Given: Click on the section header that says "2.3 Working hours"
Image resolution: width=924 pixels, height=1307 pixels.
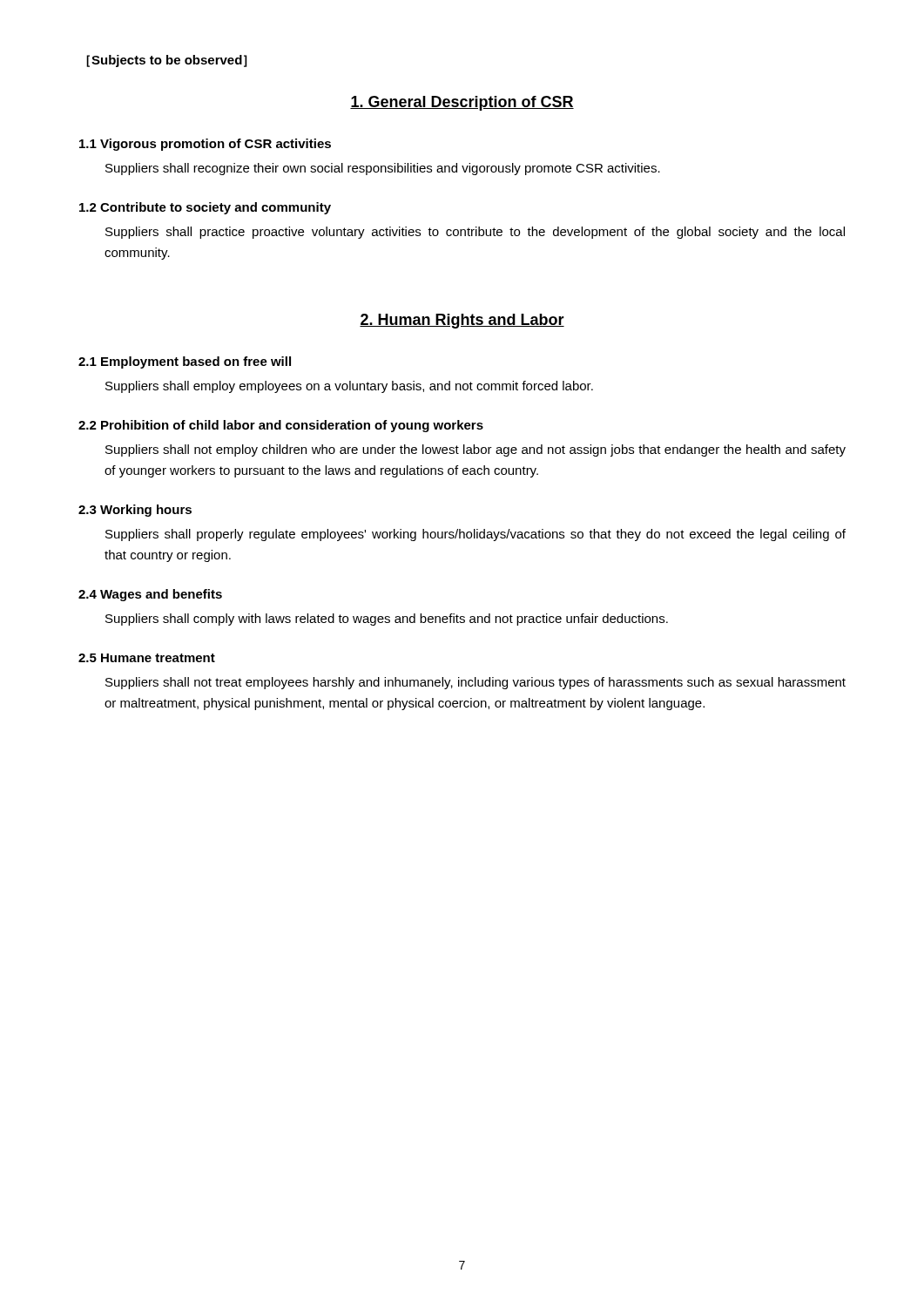Looking at the screenshot, I should [135, 509].
